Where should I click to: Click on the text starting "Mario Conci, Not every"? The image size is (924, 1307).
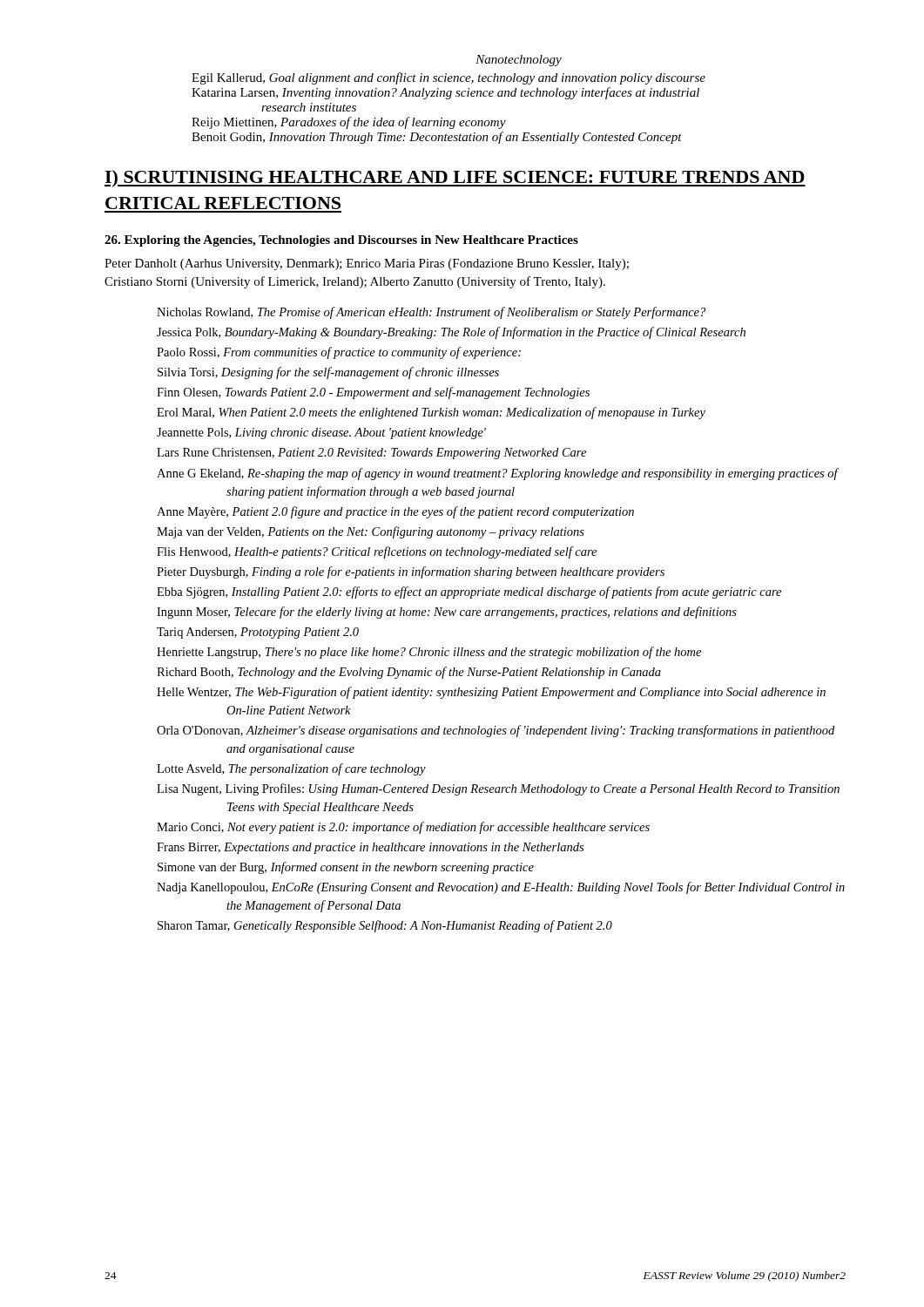[x=403, y=827]
